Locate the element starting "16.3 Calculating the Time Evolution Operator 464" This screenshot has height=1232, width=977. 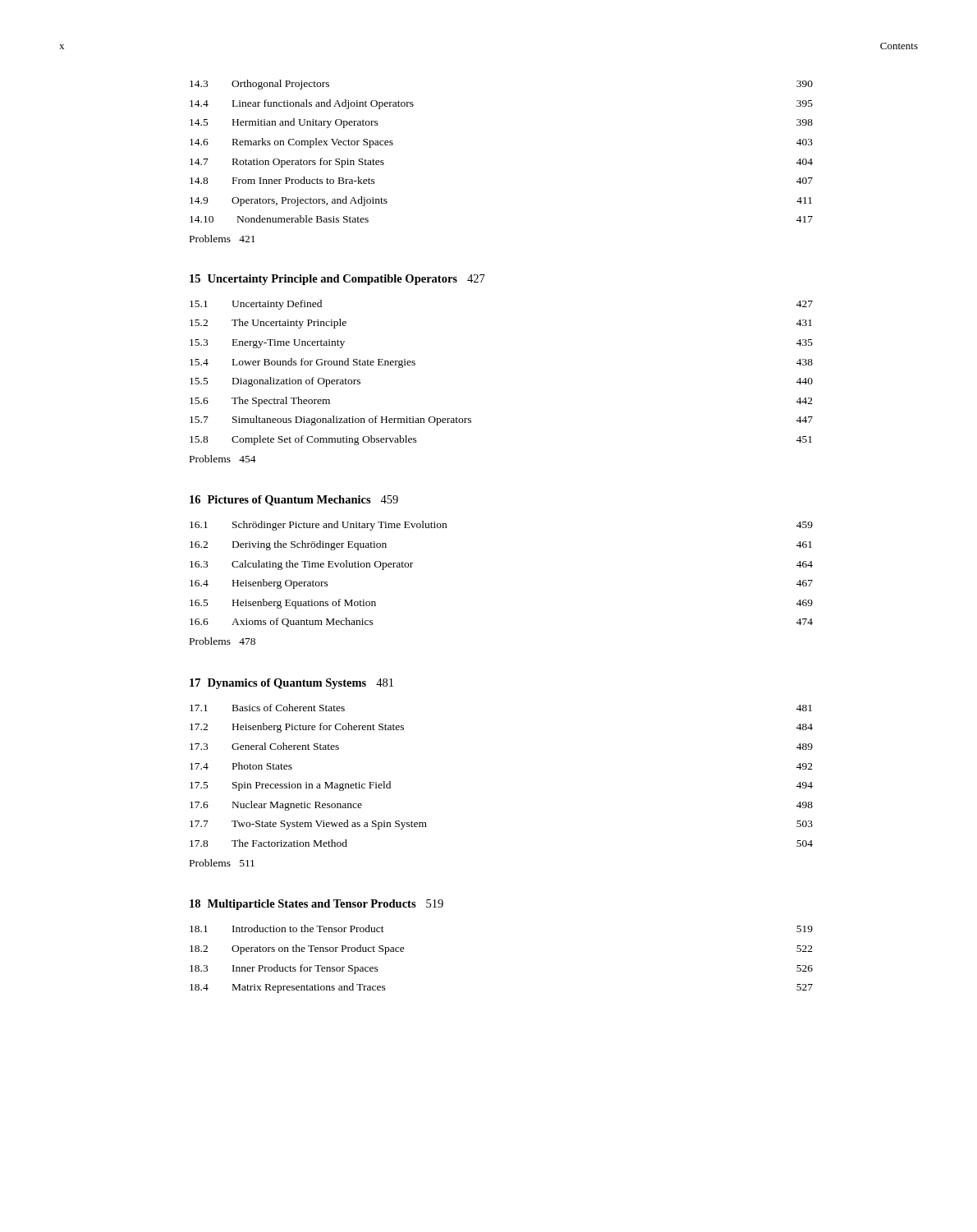[322, 565]
